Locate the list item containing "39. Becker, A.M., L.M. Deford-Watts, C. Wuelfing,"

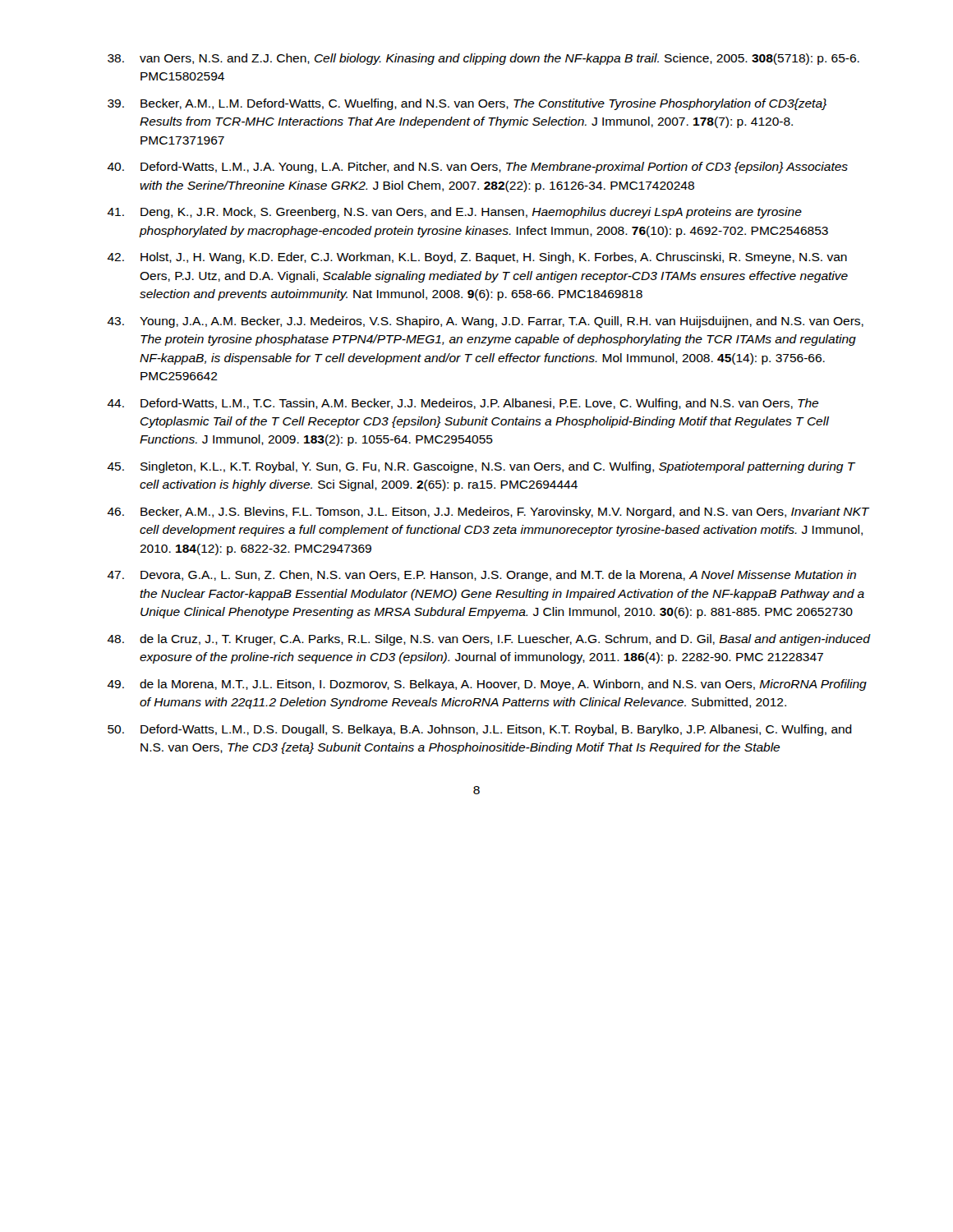[476, 122]
